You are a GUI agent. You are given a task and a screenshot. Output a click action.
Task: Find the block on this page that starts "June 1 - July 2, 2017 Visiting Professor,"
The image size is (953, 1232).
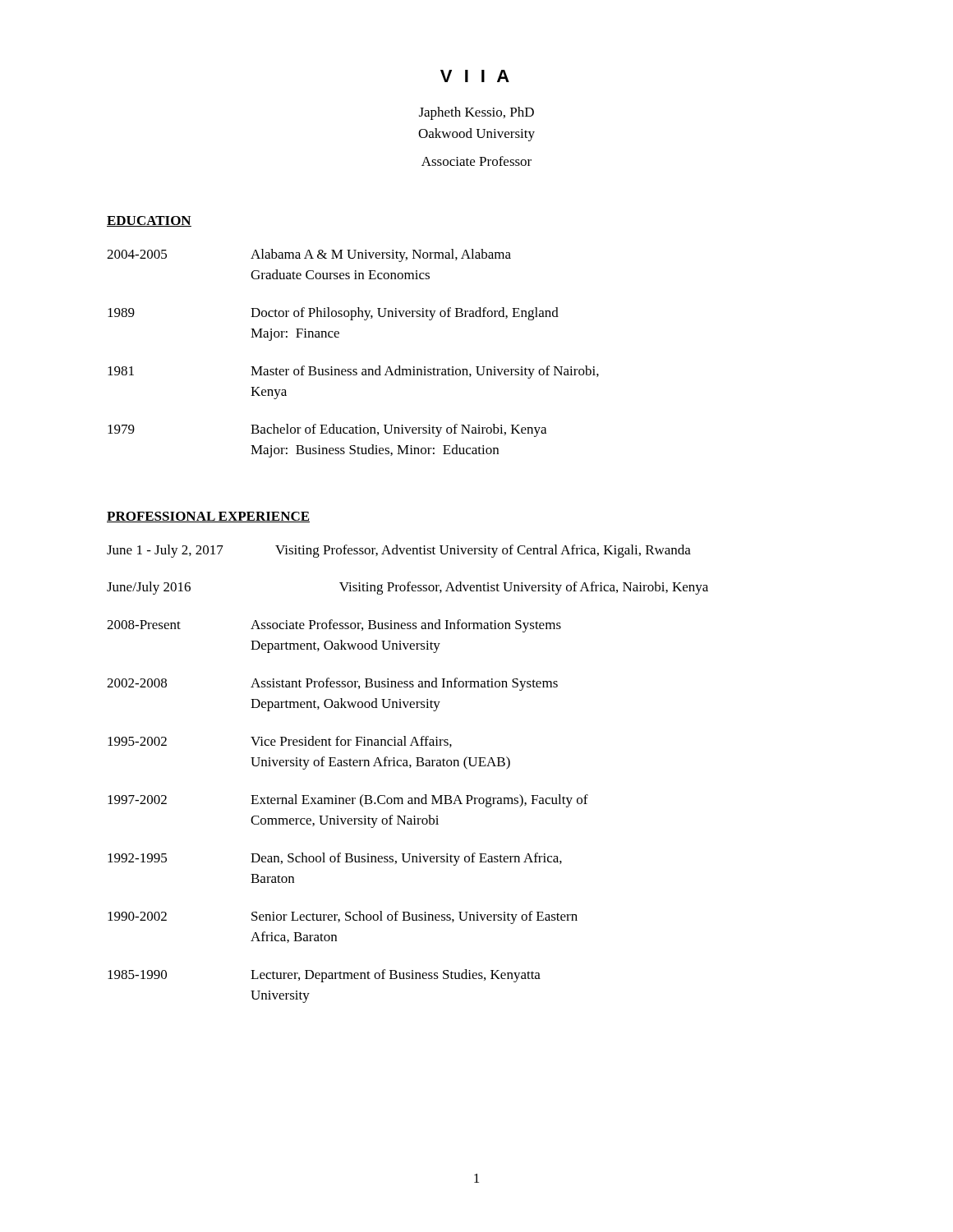[x=476, y=550]
